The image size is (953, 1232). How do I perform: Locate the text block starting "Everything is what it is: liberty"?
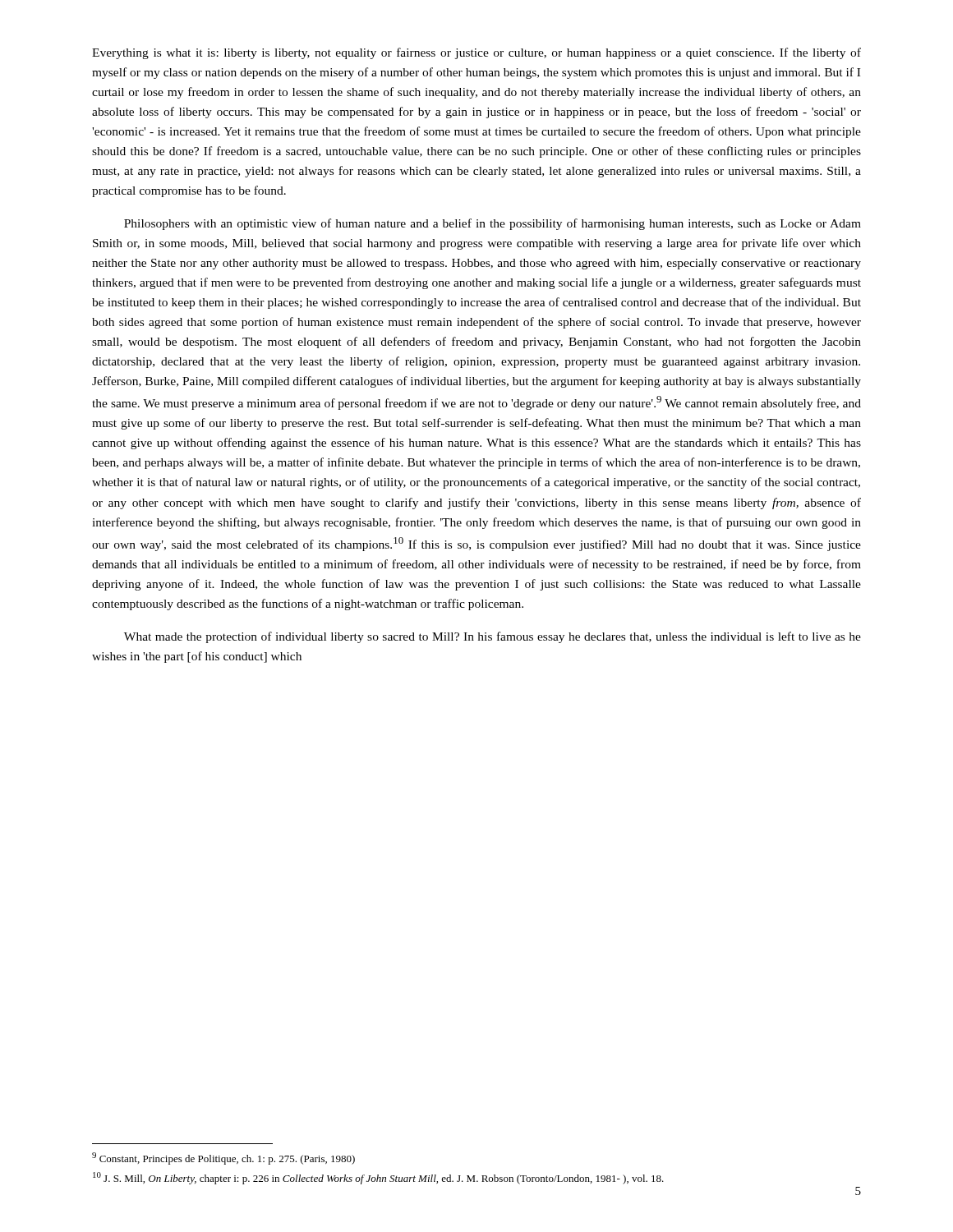[x=476, y=122]
